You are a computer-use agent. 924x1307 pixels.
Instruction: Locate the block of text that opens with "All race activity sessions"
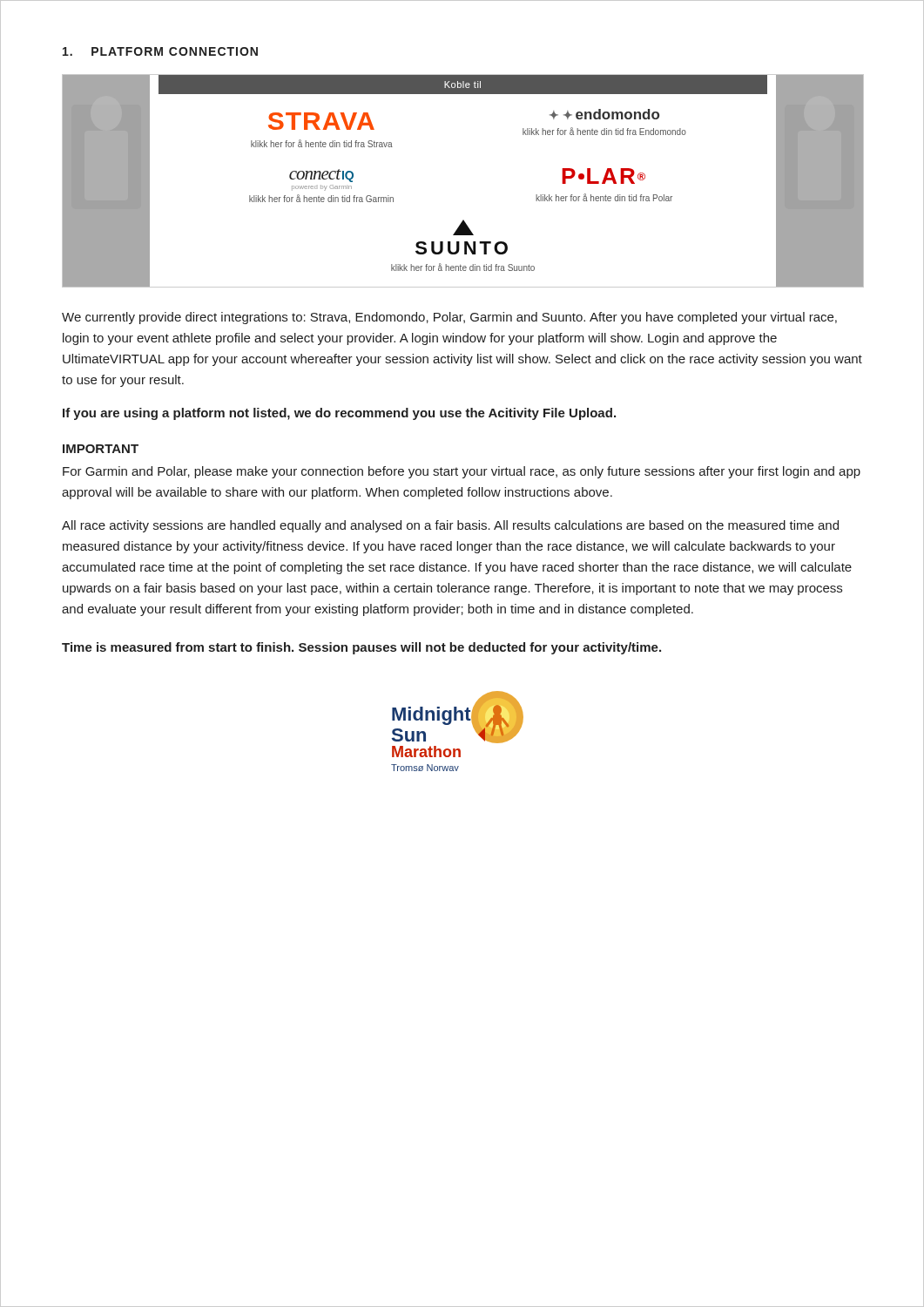click(x=457, y=567)
